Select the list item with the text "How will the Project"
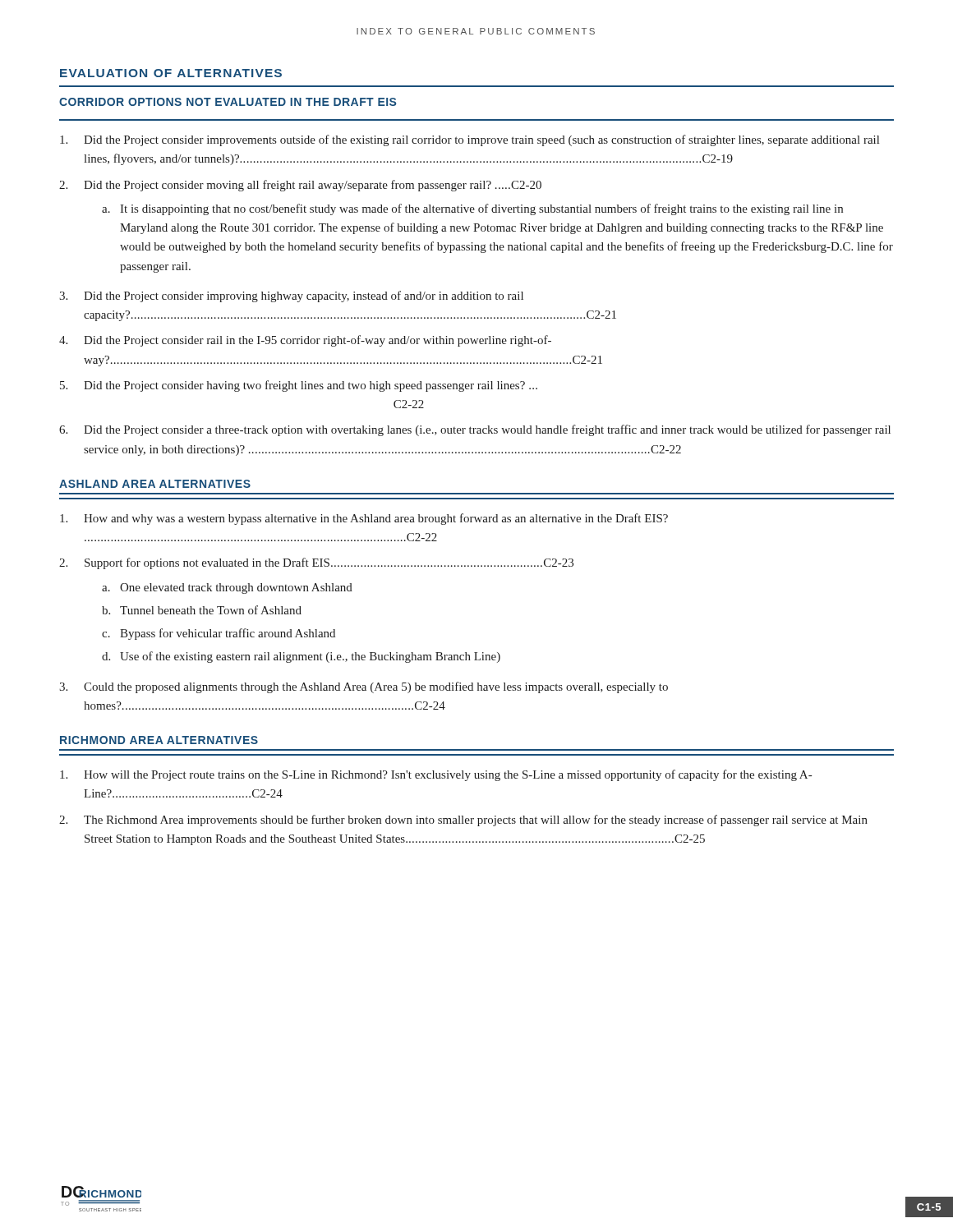 (476, 785)
